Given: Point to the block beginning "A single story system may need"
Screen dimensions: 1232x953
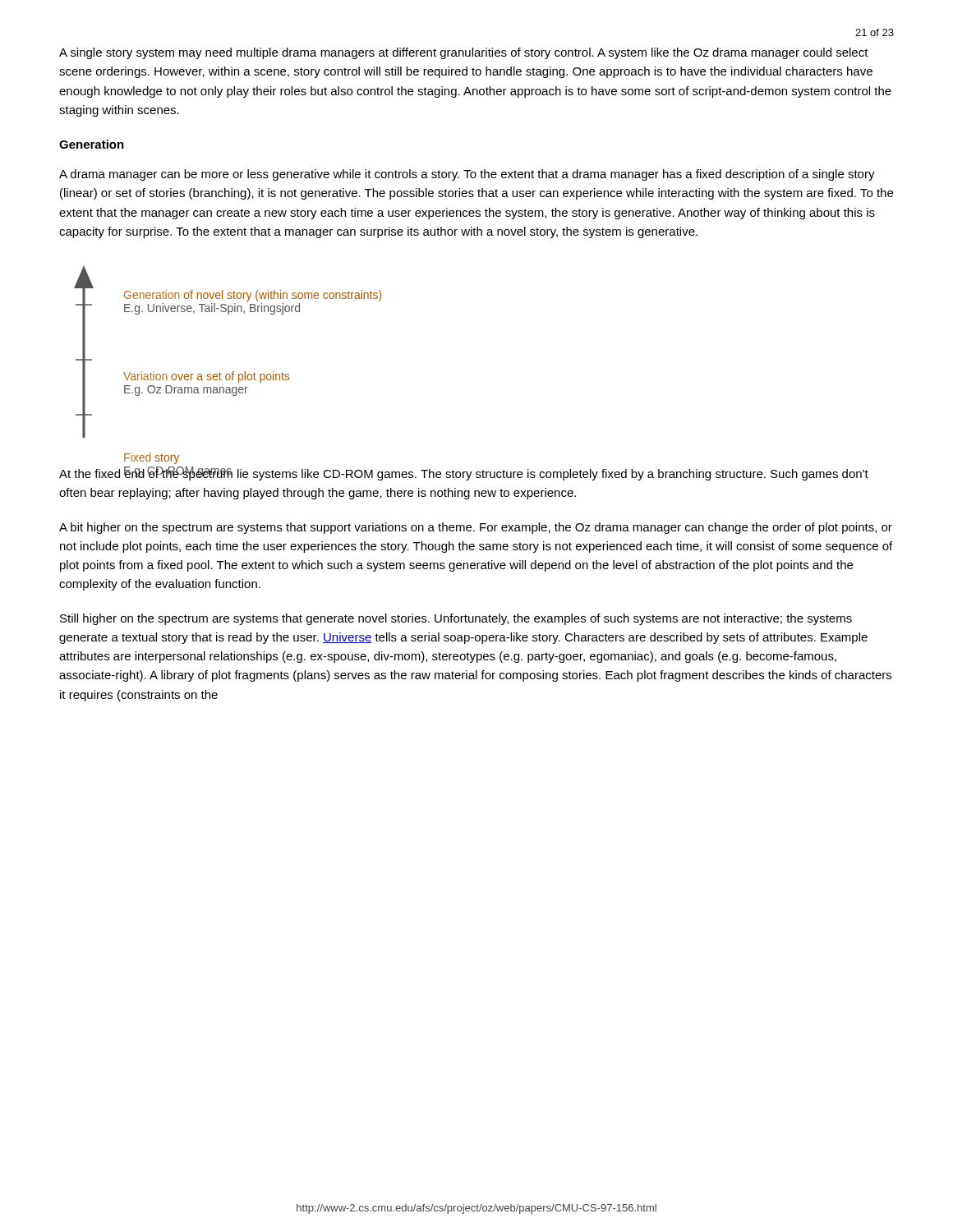Looking at the screenshot, I should [475, 81].
